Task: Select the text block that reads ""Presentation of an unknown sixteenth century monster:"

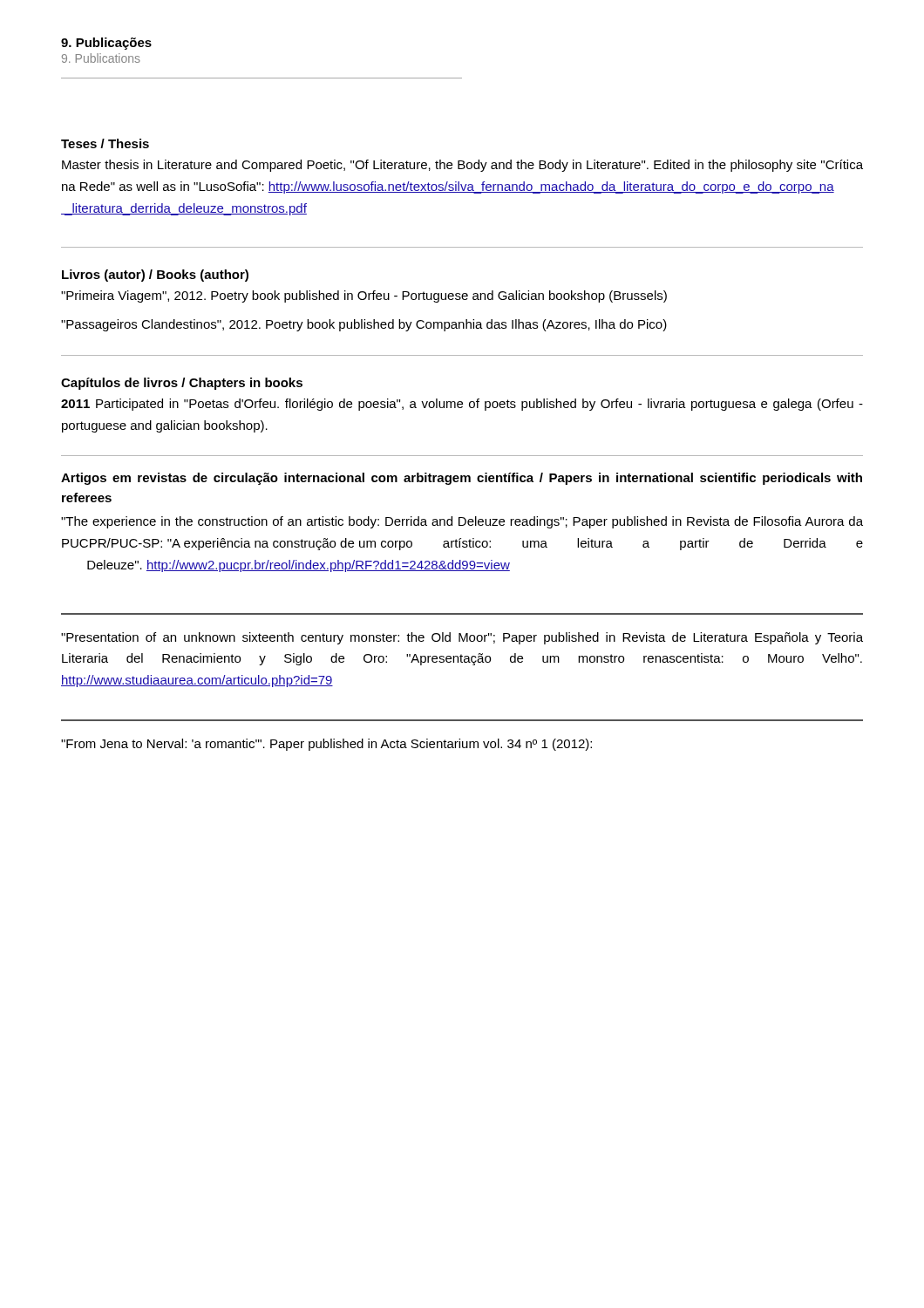Action: (x=462, y=658)
